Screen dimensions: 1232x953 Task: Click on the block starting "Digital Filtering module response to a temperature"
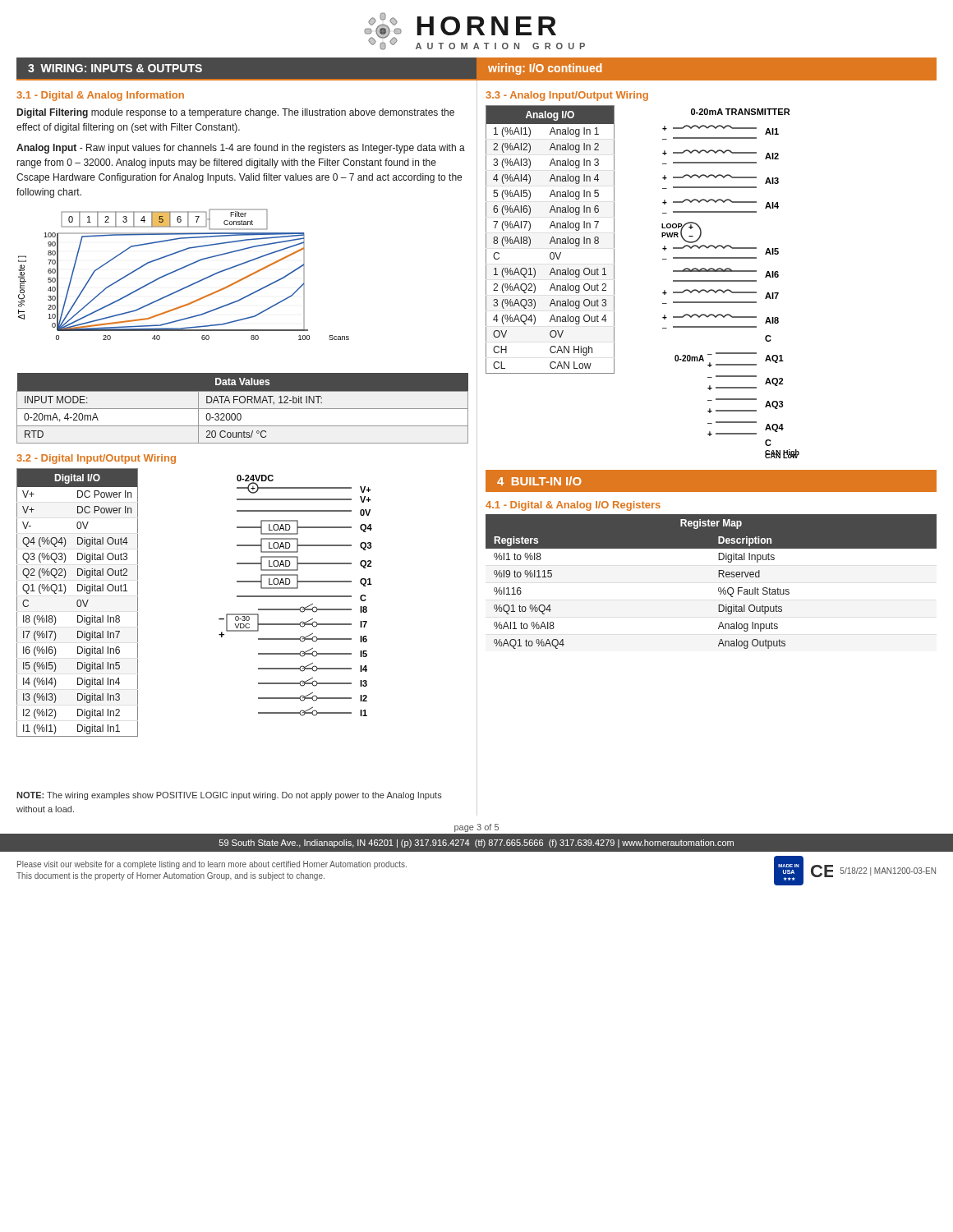(236, 120)
